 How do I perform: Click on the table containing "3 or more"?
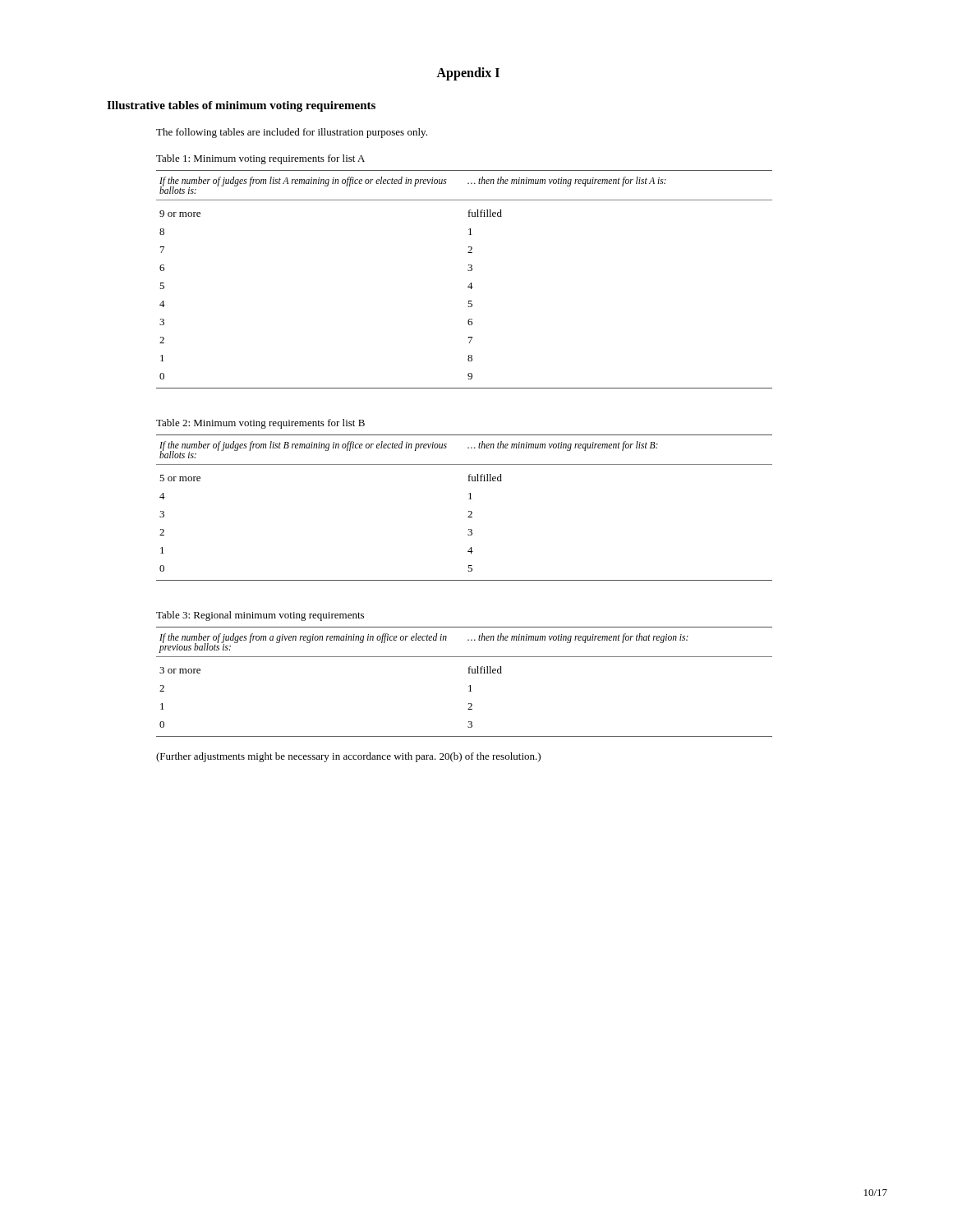point(493,682)
